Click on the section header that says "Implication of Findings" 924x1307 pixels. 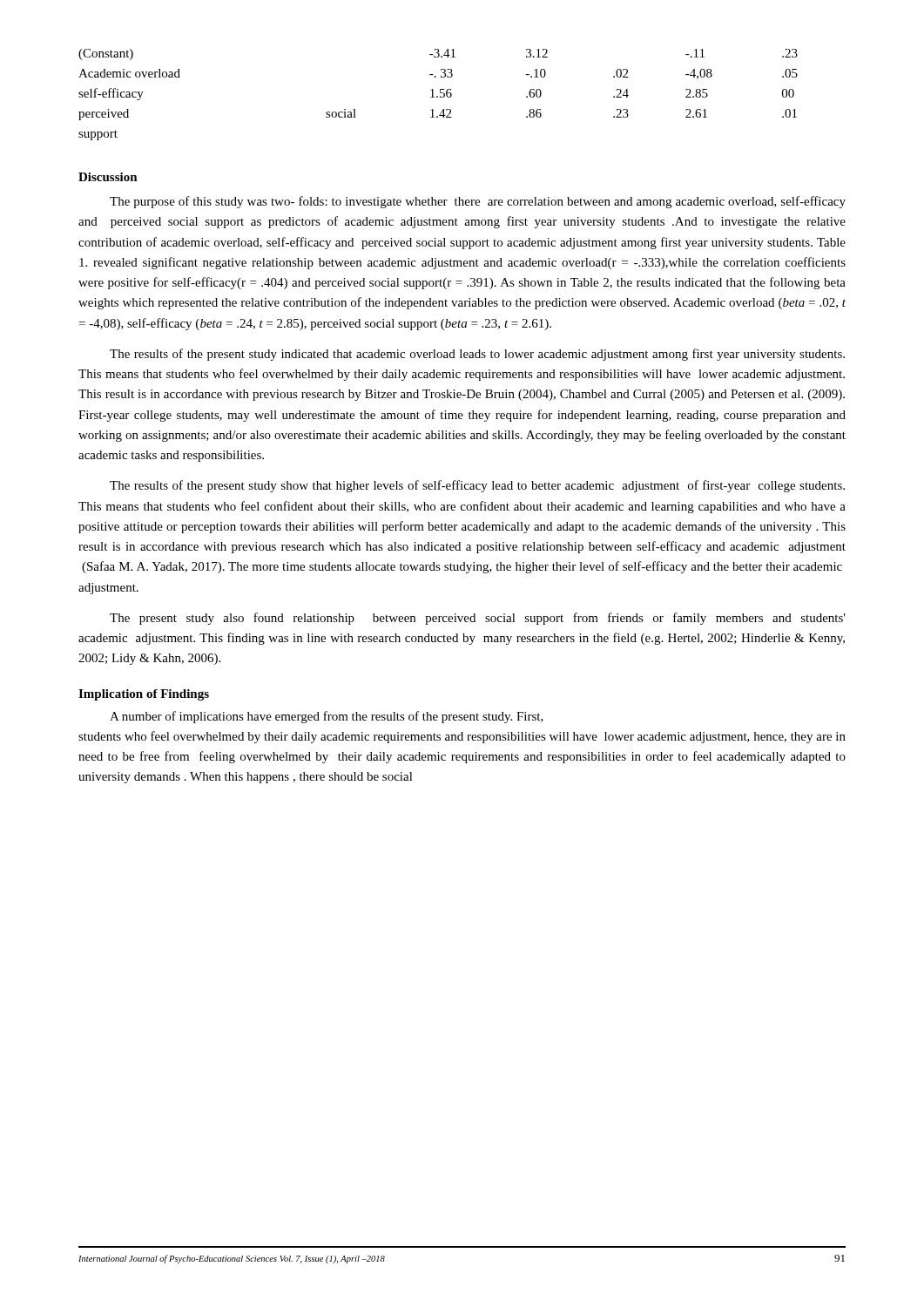[144, 693]
